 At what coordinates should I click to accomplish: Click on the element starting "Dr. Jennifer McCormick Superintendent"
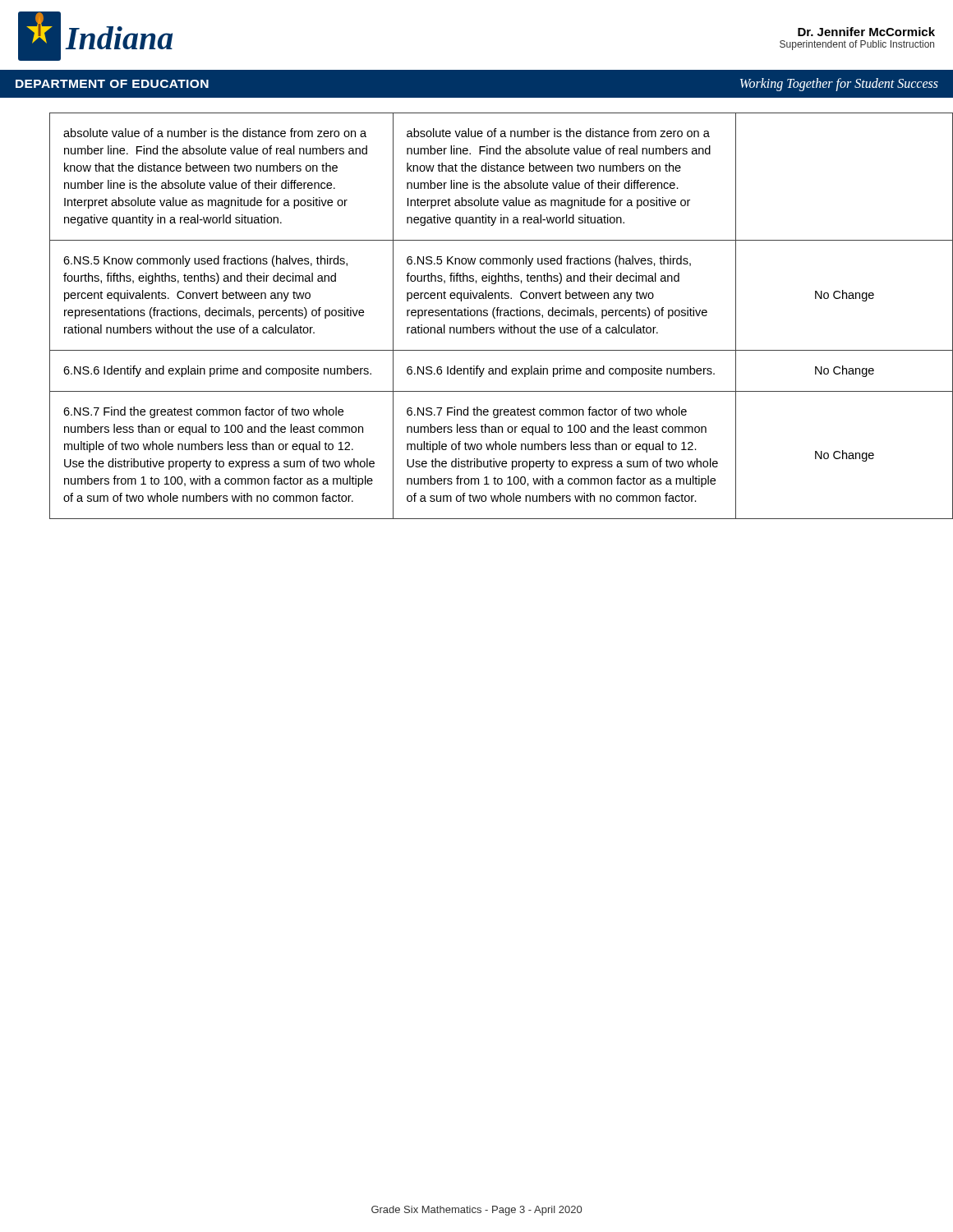click(866, 32)
